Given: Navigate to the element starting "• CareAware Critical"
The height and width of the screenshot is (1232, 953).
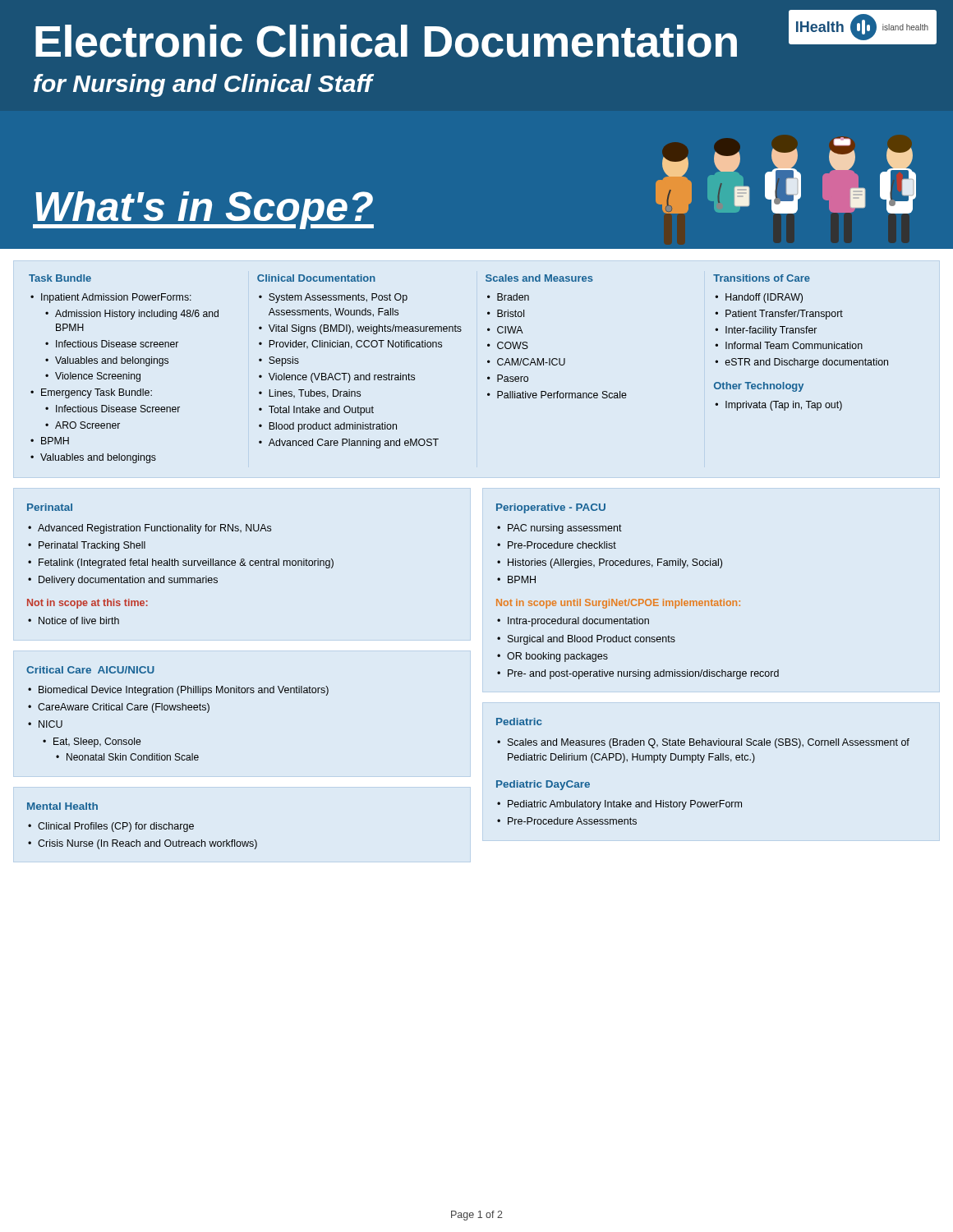Looking at the screenshot, I should pos(119,707).
